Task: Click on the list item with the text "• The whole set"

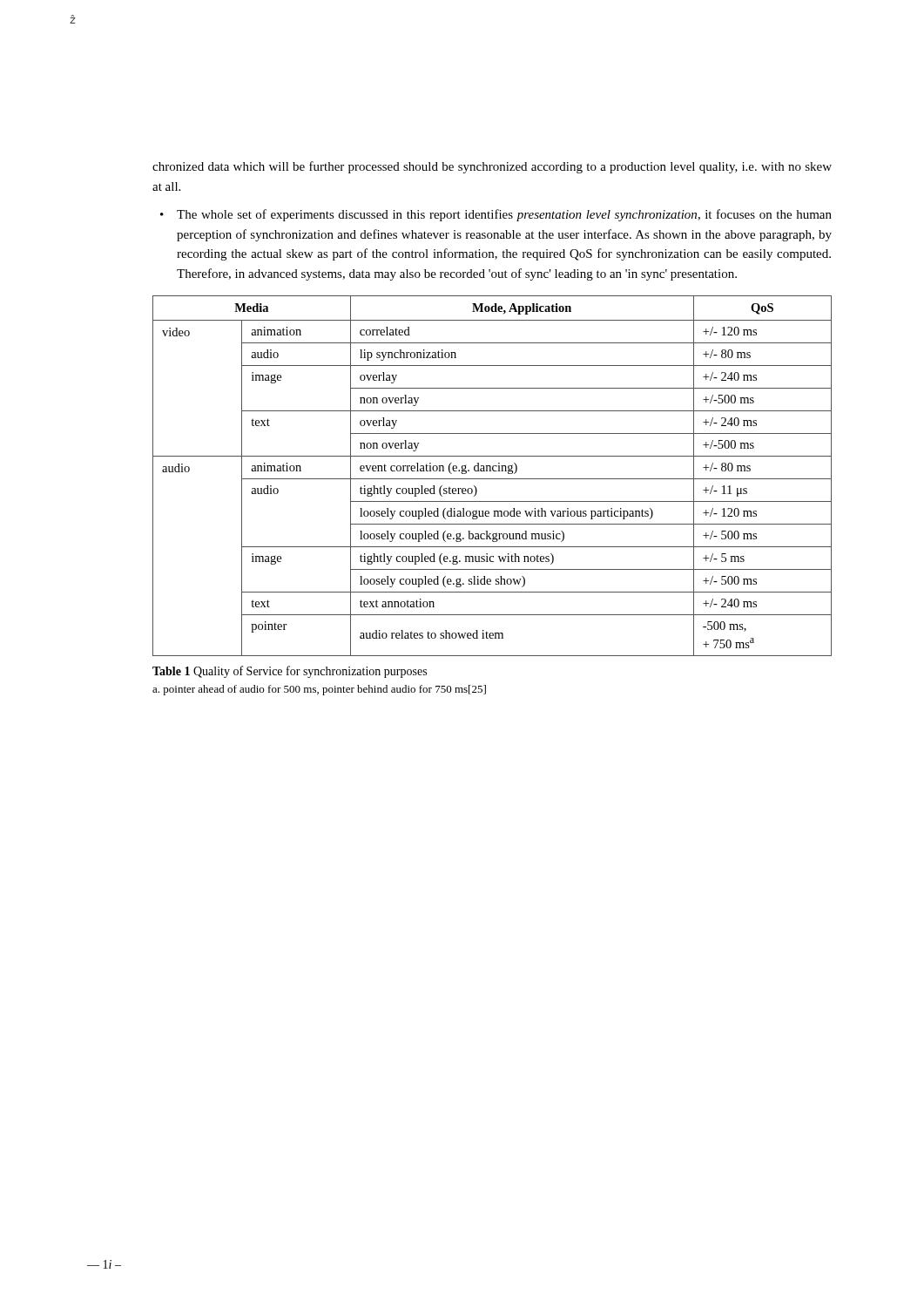Action: click(x=496, y=242)
